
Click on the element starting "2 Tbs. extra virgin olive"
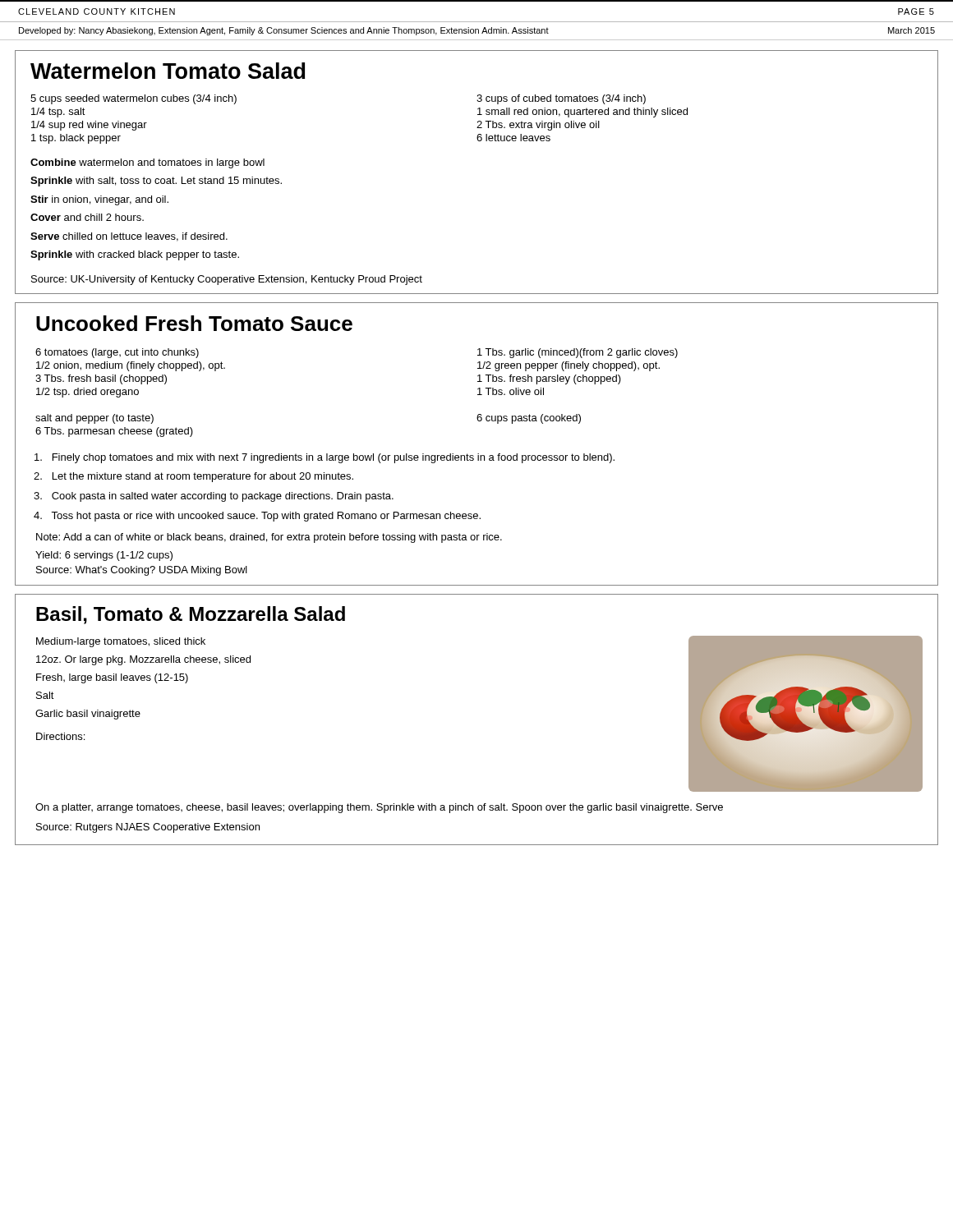(538, 124)
